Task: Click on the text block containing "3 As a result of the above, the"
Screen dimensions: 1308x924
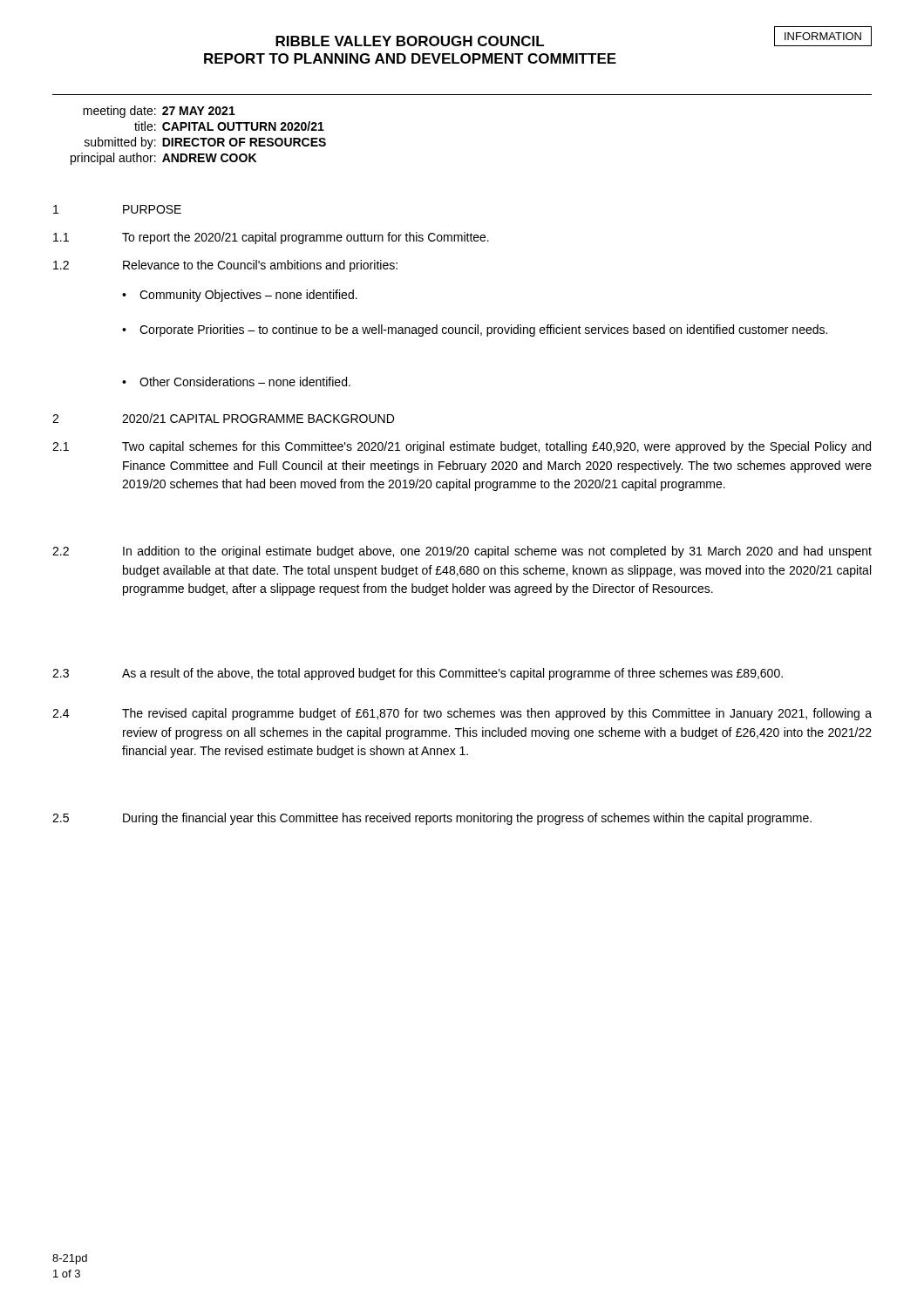Action: pos(462,674)
